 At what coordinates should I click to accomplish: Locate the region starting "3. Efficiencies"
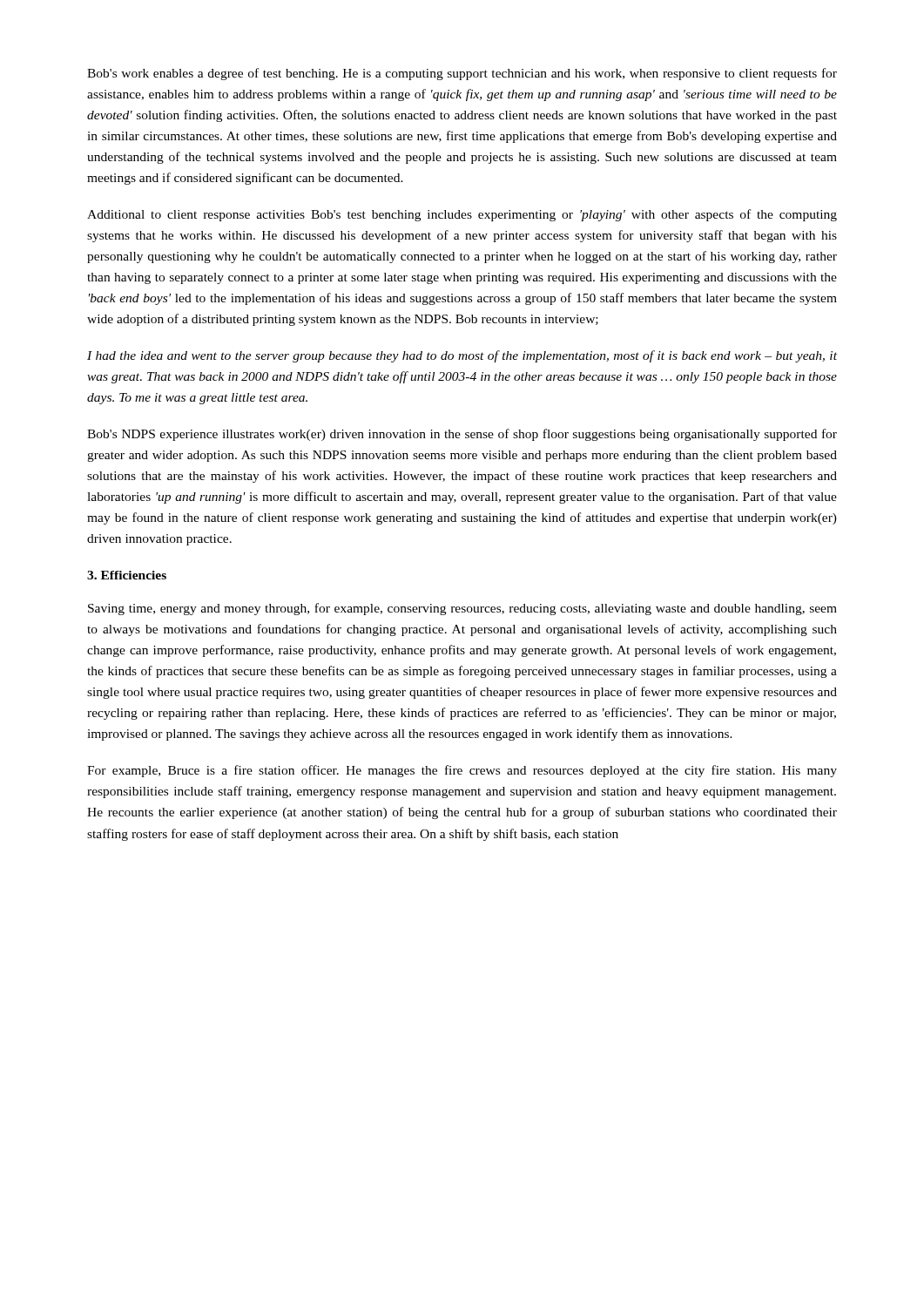tap(127, 575)
